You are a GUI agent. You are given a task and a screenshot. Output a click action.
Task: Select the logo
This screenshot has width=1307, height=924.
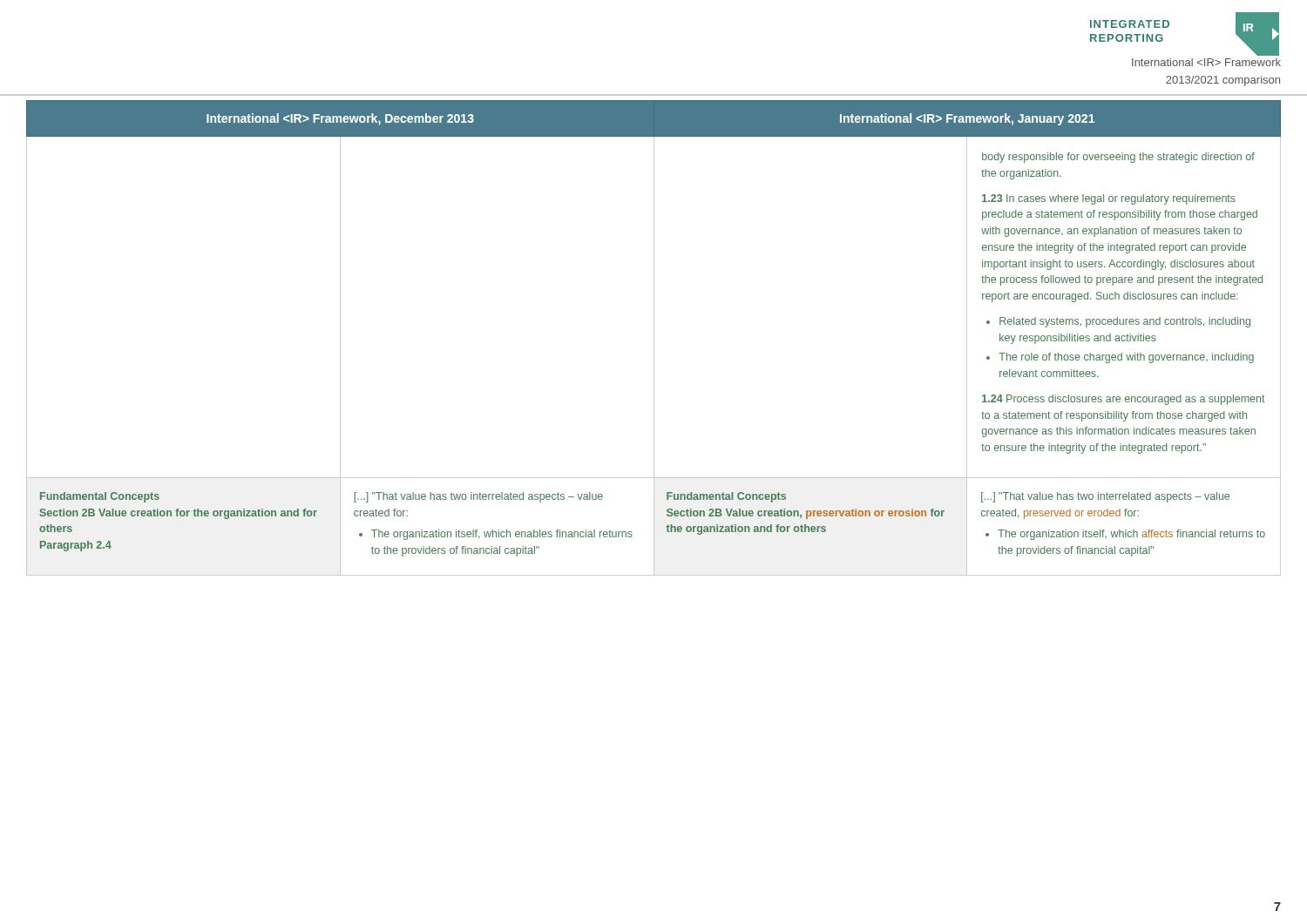pos(1185,36)
